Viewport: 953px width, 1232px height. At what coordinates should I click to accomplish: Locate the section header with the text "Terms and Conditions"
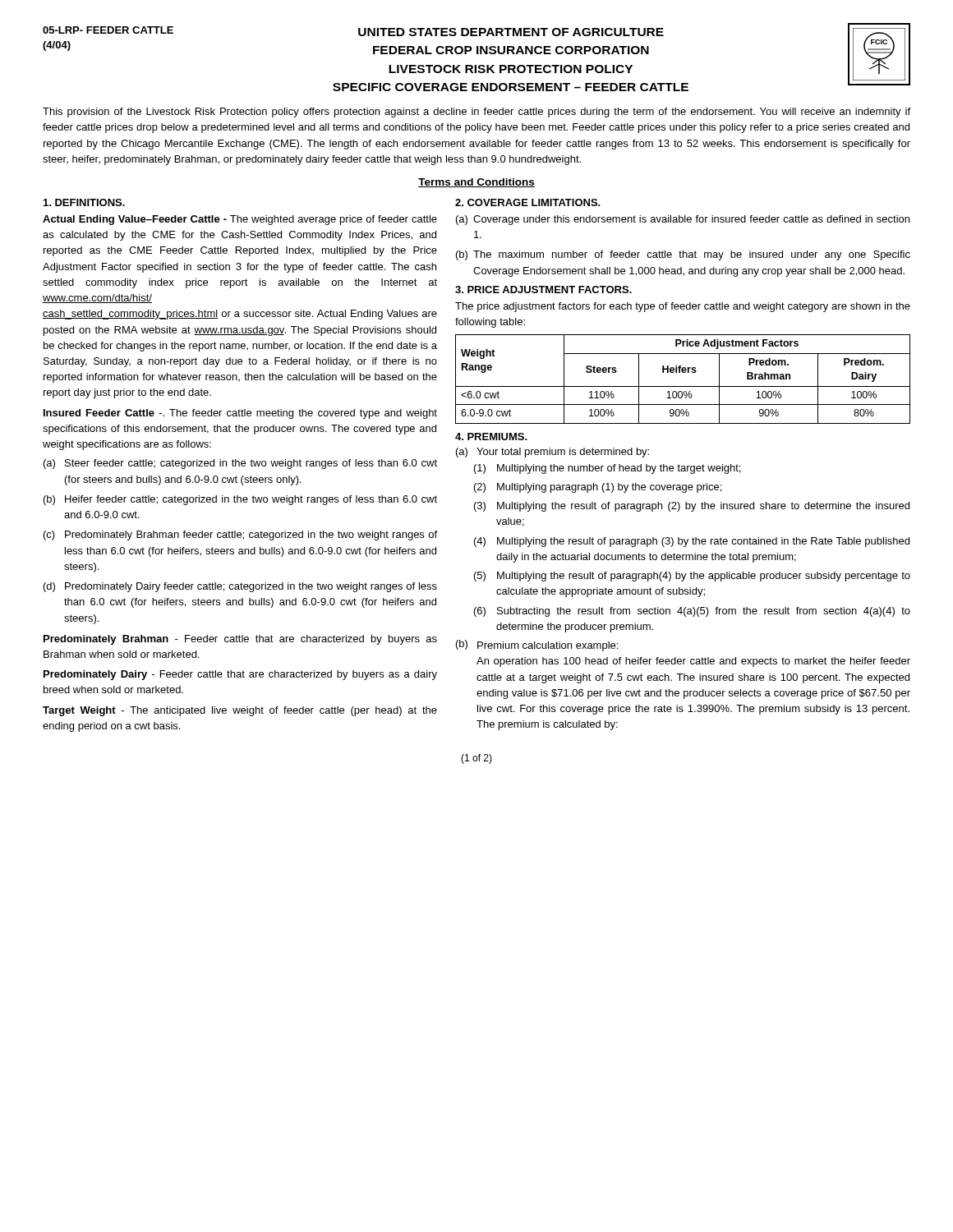click(476, 182)
